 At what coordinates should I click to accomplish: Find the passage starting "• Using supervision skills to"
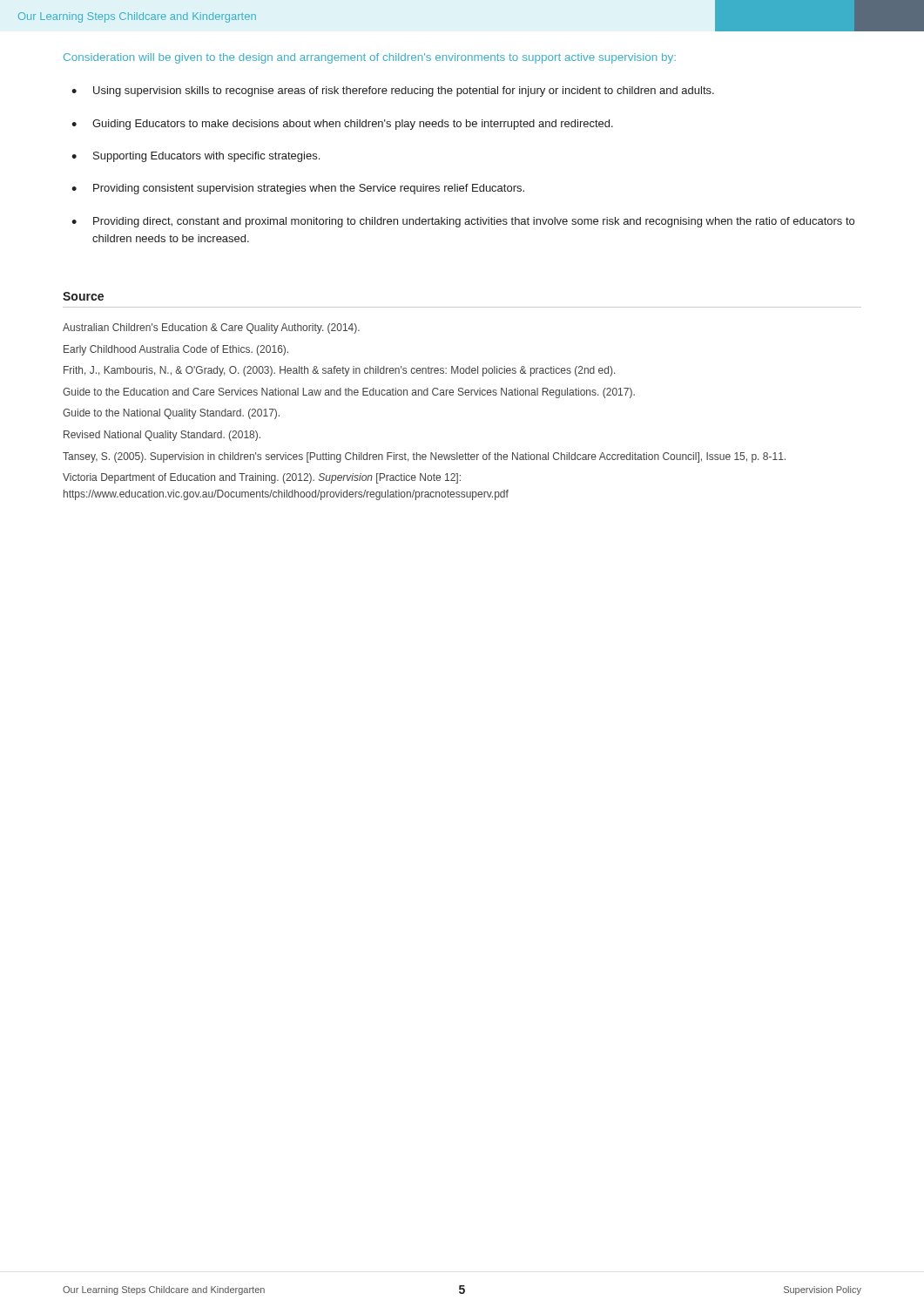(393, 92)
